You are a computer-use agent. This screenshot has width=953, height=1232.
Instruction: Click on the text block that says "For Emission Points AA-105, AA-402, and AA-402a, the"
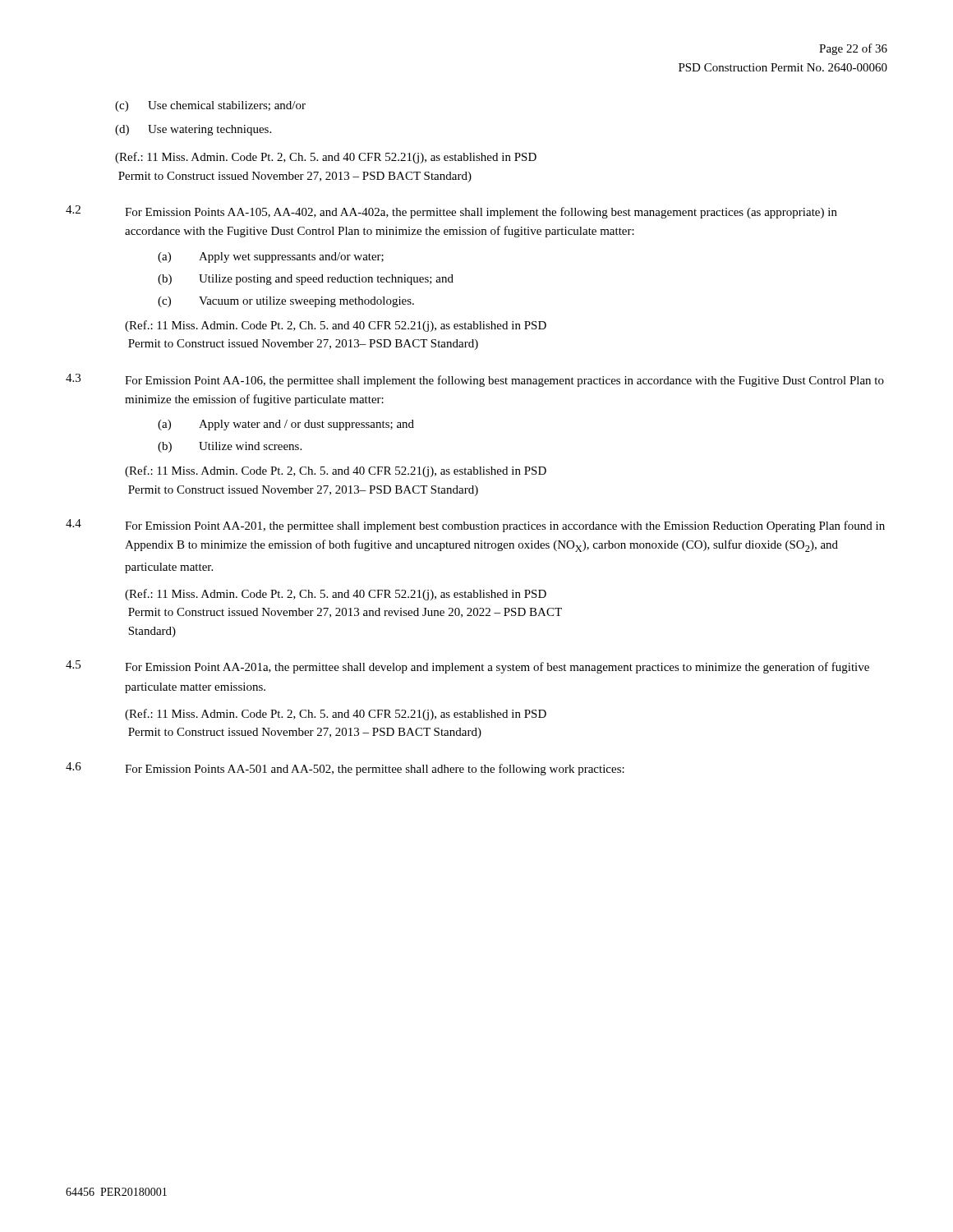pyautogui.click(x=481, y=221)
